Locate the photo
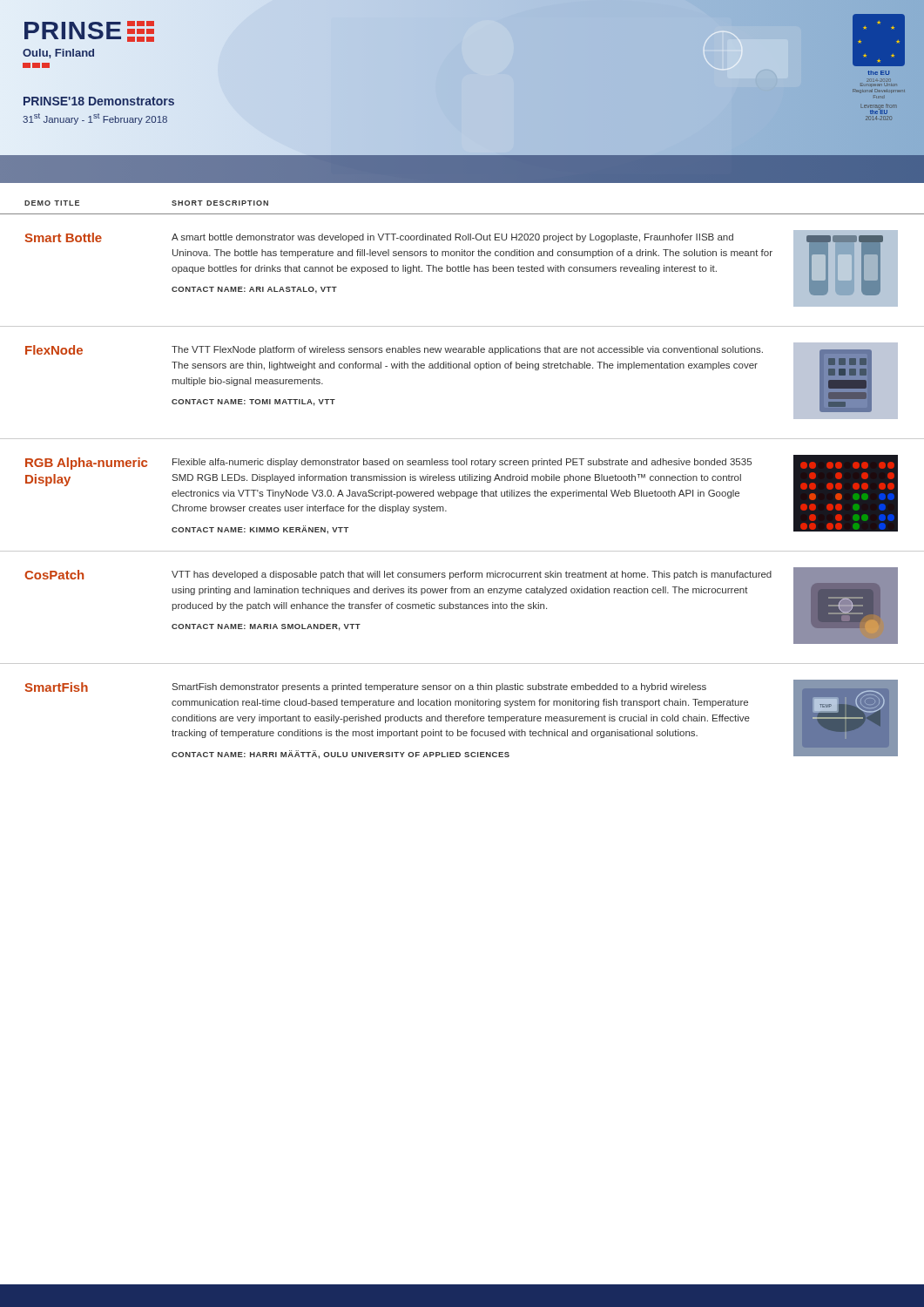The width and height of the screenshot is (924, 1307). click(462, 91)
